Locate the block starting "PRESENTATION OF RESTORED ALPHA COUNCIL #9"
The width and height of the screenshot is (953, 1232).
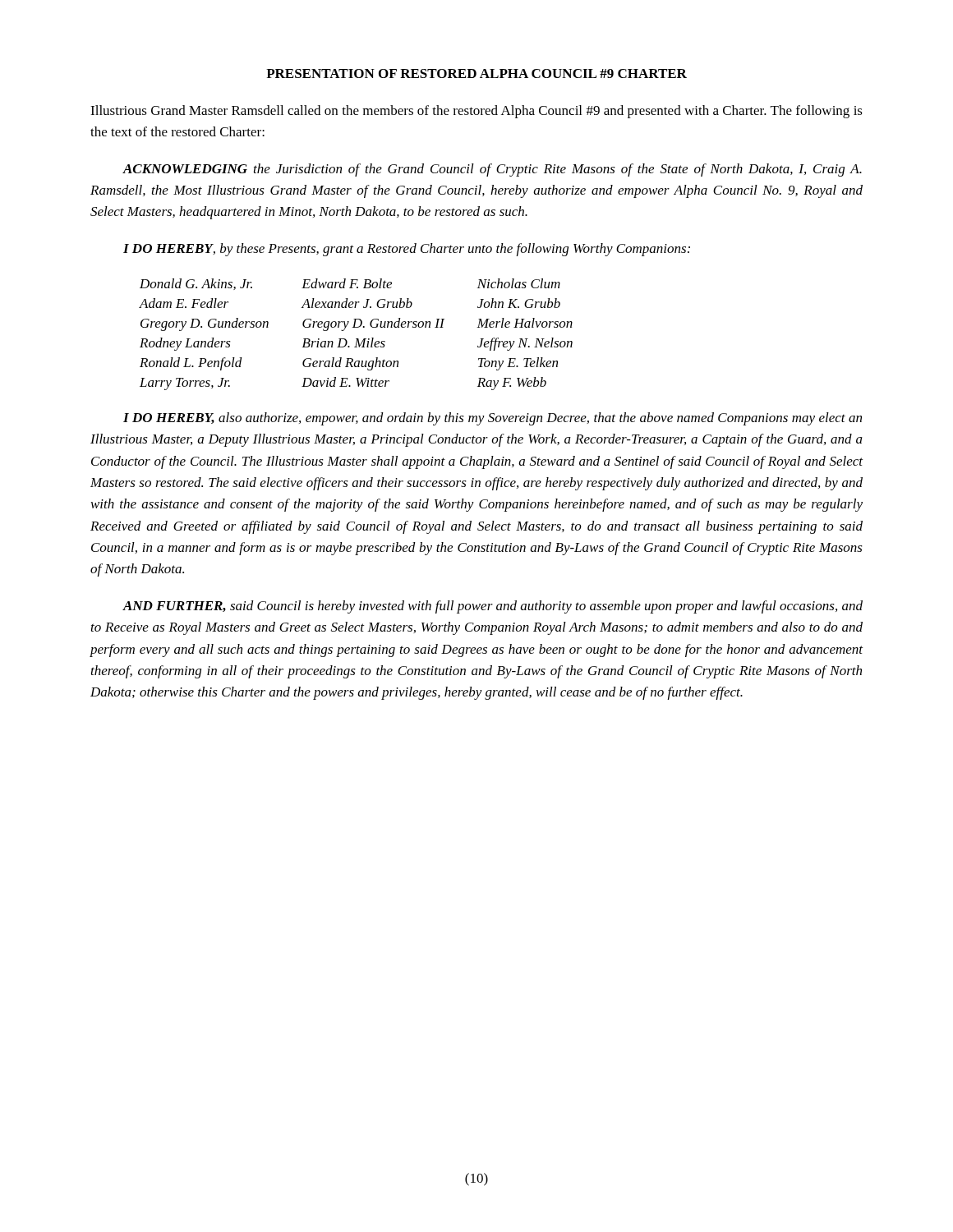point(476,73)
